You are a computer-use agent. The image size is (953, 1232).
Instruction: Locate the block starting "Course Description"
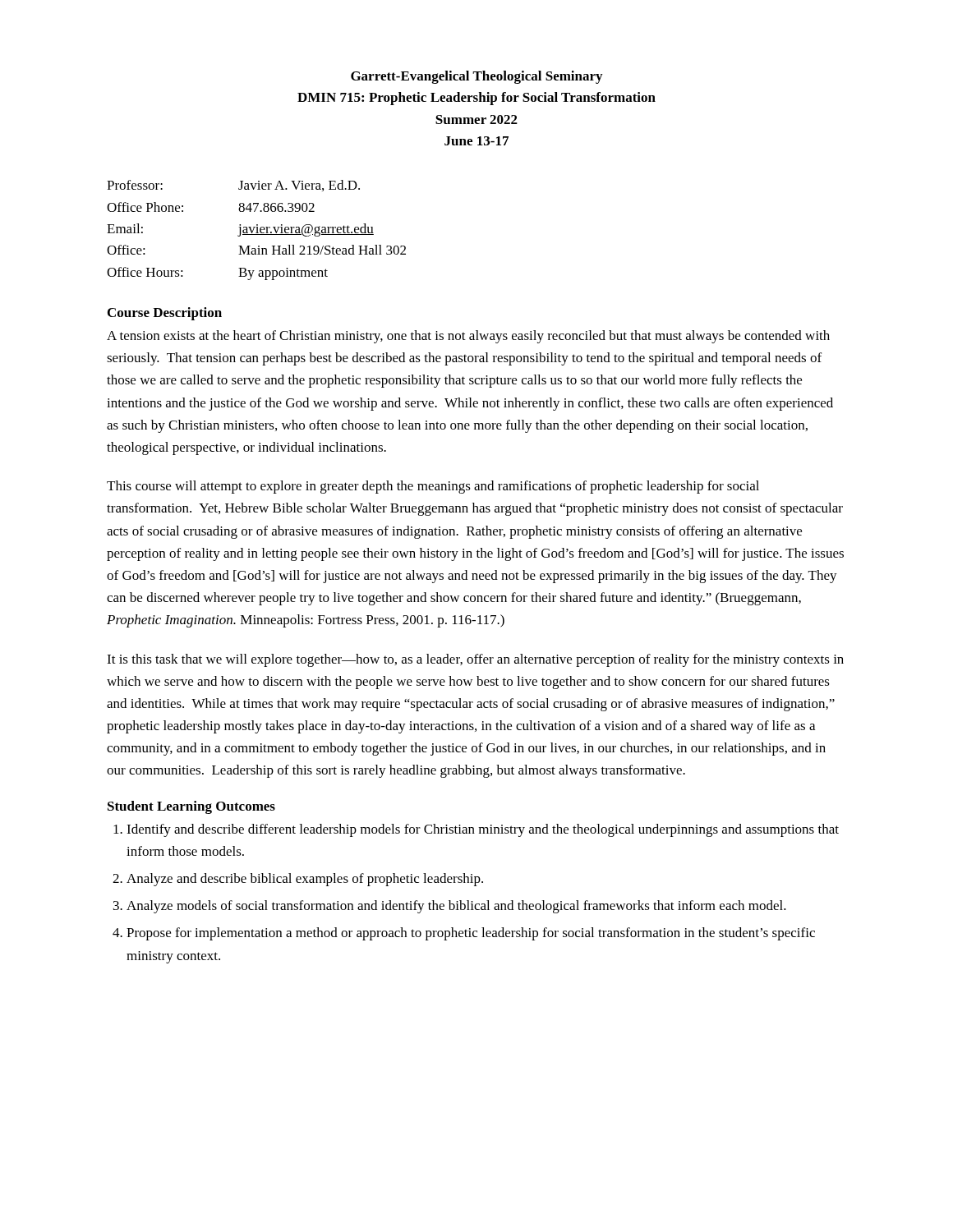coord(164,313)
